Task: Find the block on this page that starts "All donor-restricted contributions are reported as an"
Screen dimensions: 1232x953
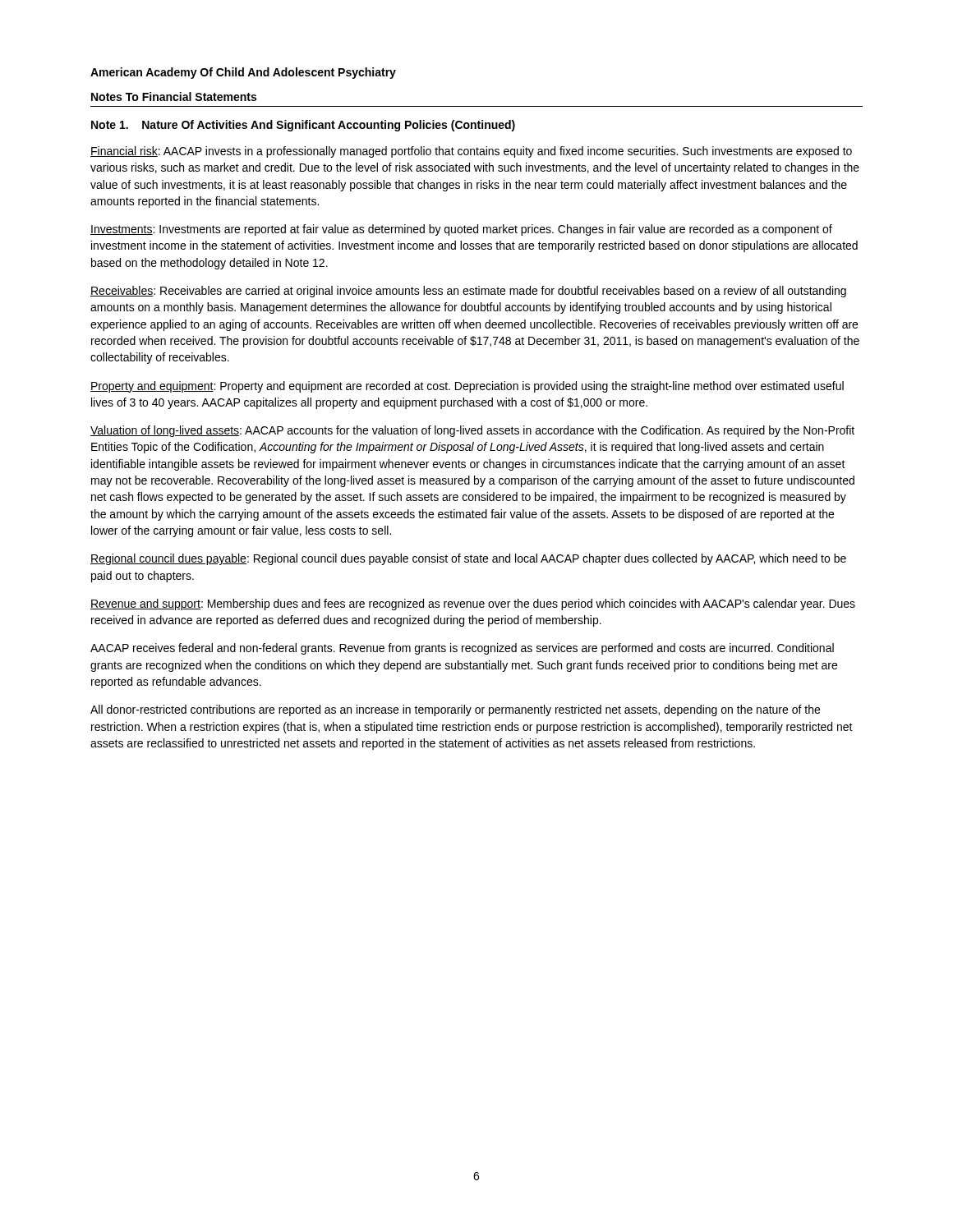Action: pos(471,727)
